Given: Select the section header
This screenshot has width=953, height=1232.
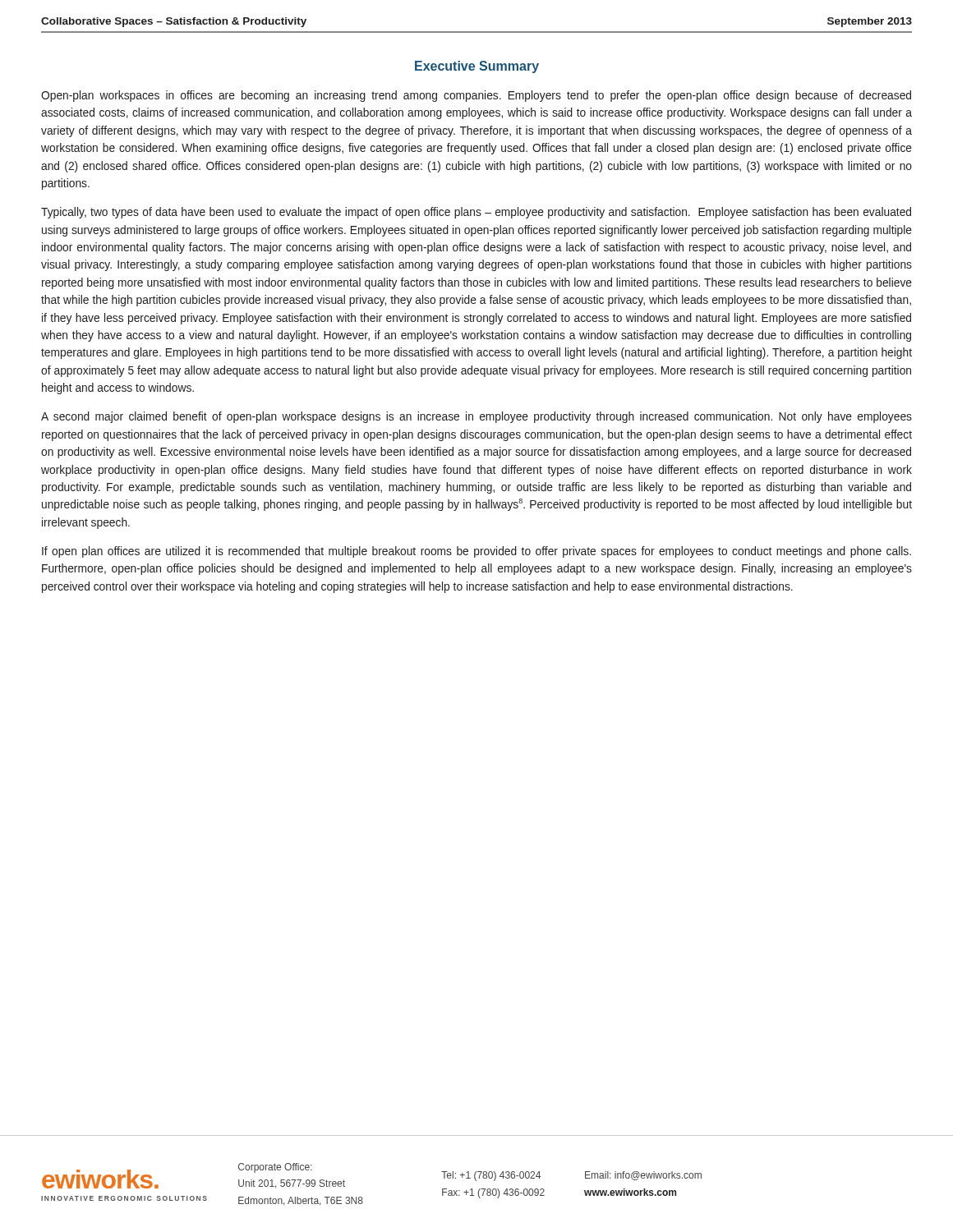Looking at the screenshot, I should pos(476,66).
